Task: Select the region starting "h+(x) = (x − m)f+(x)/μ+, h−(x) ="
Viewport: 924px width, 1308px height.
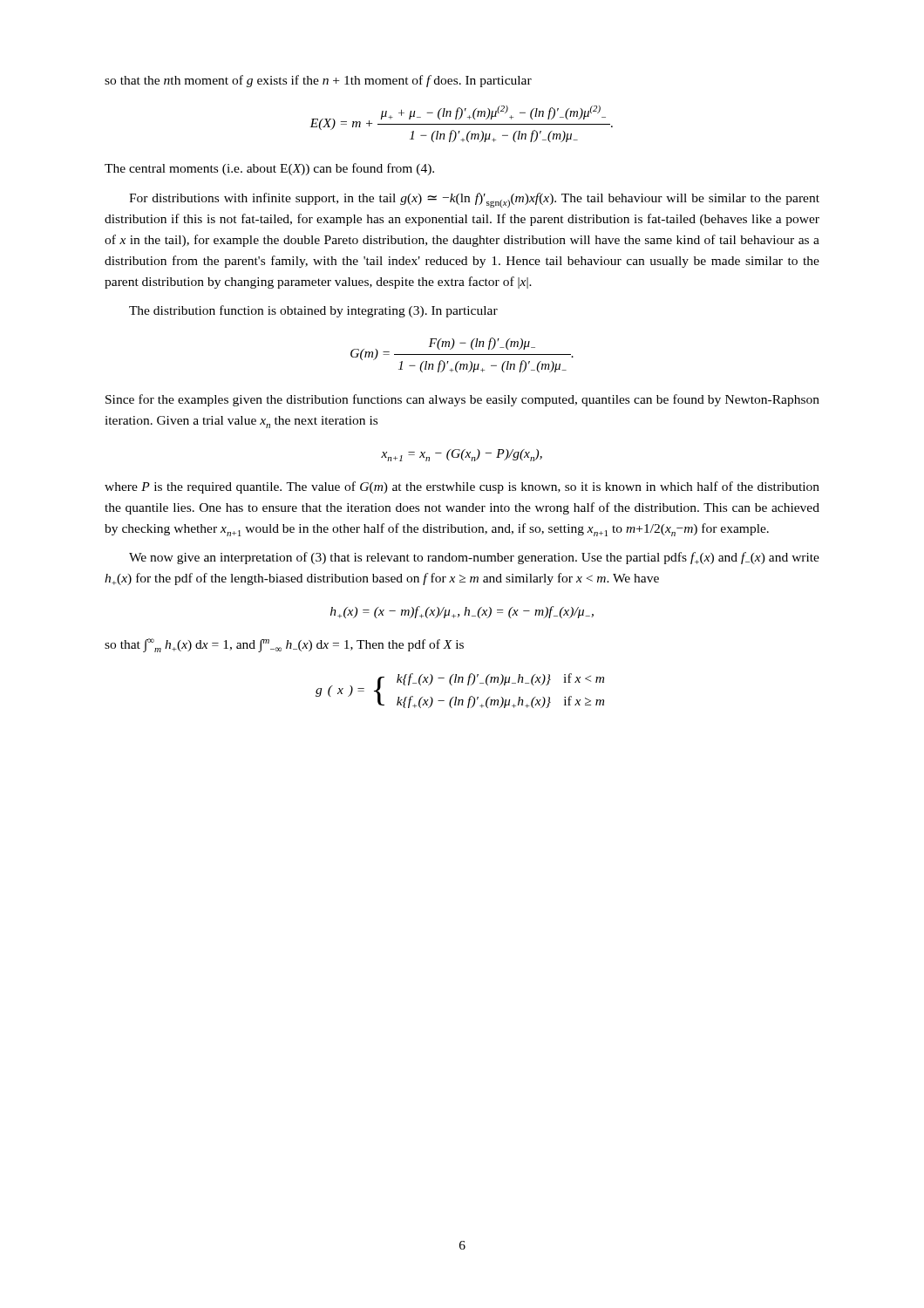Action: (x=462, y=612)
